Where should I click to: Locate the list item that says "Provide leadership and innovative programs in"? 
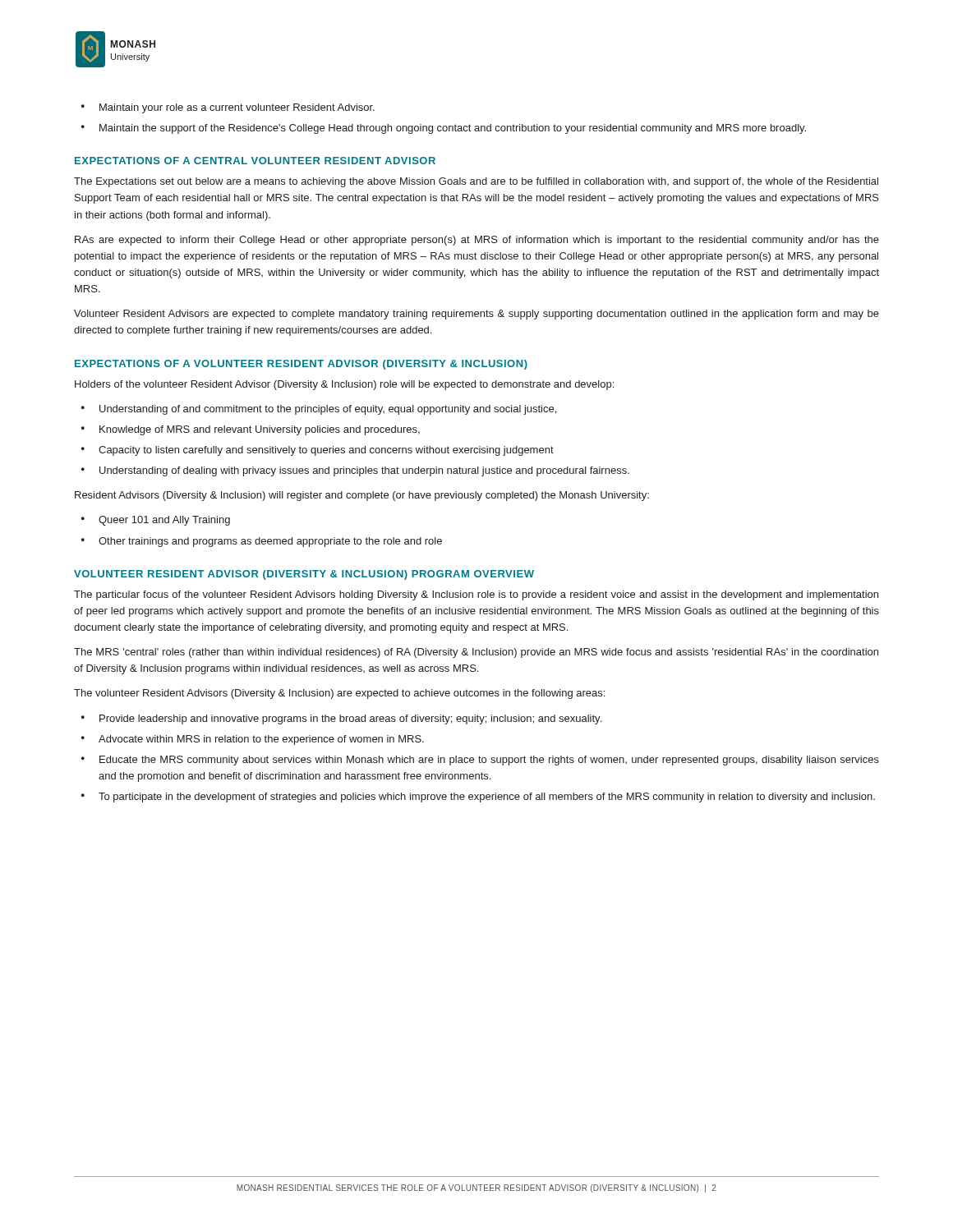pos(350,718)
